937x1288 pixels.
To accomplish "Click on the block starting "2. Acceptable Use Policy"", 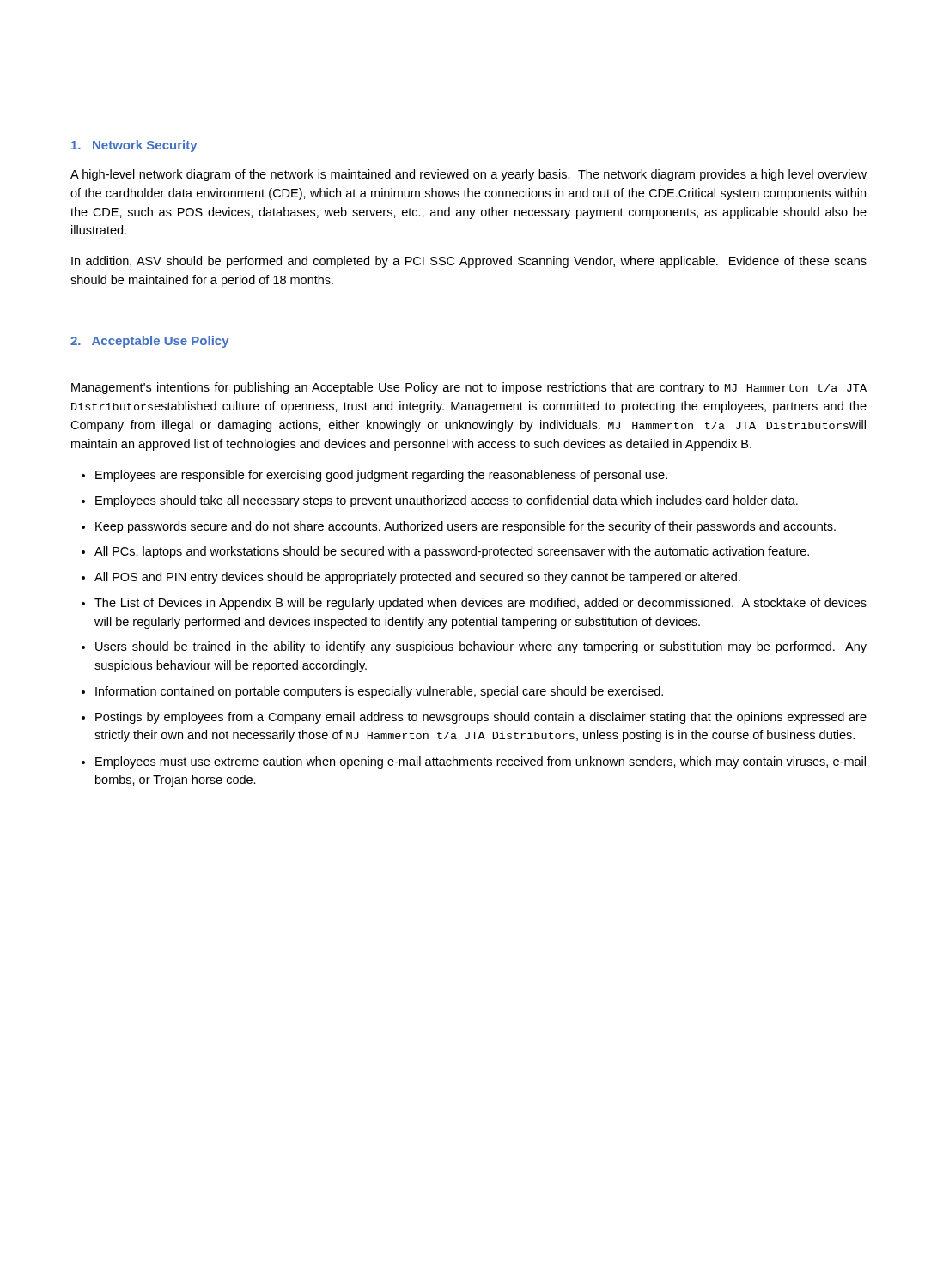I will point(150,340).
